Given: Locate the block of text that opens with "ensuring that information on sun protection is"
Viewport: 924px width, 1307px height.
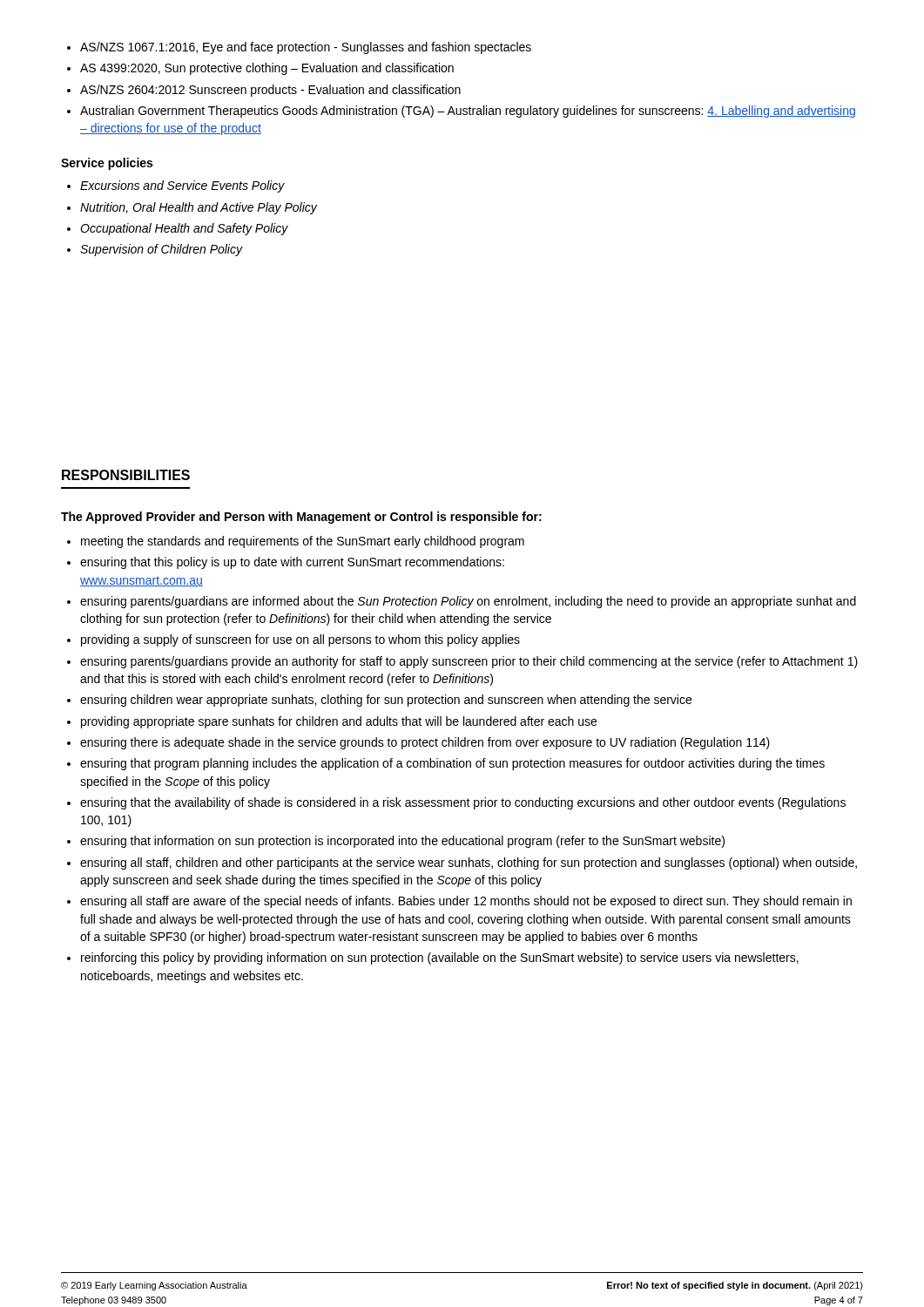Looking at the screenshot, I should 462,841.
